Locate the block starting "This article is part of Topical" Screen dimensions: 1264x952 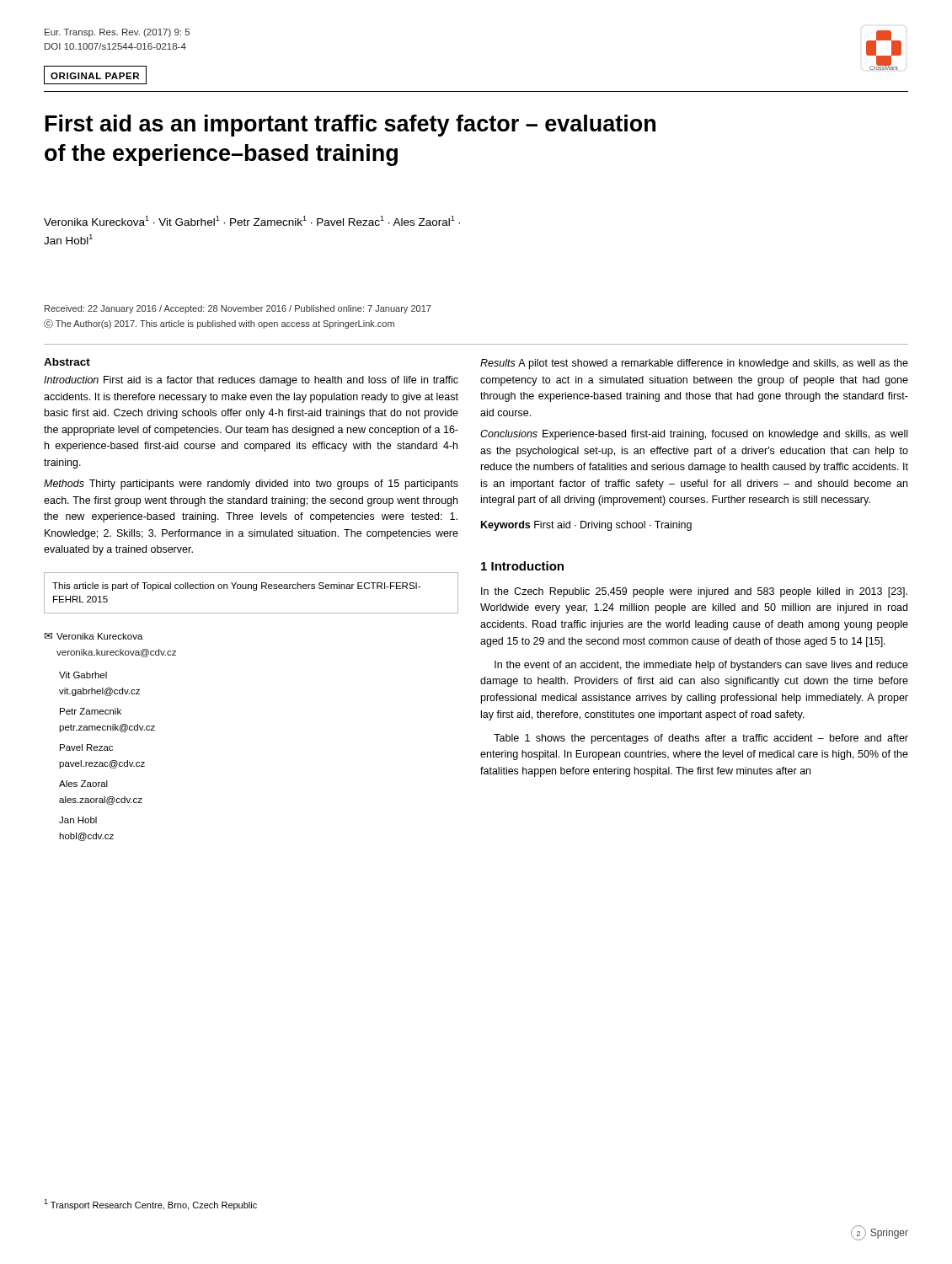[237, 592]
